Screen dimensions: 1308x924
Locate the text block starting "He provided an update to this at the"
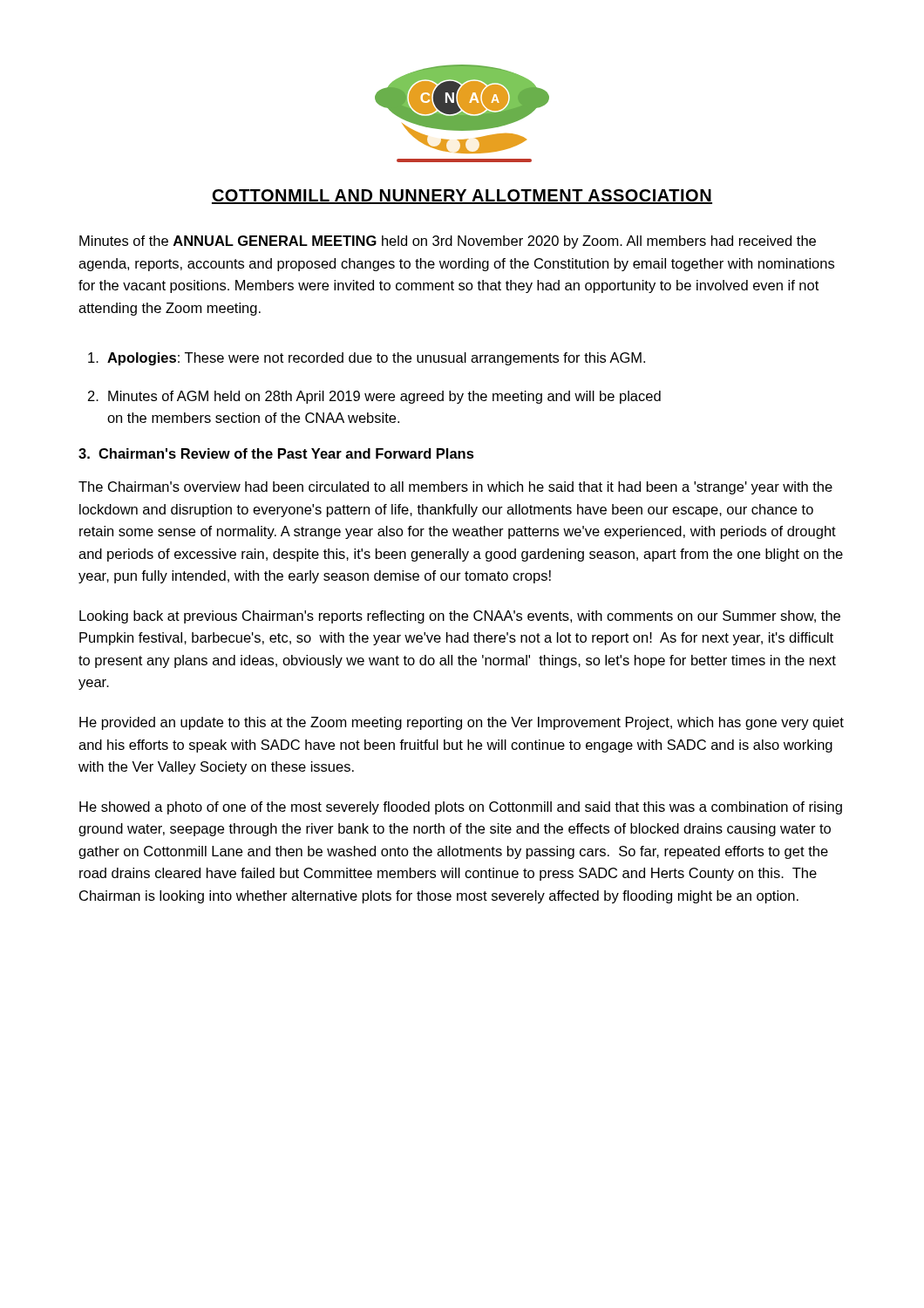461,744
